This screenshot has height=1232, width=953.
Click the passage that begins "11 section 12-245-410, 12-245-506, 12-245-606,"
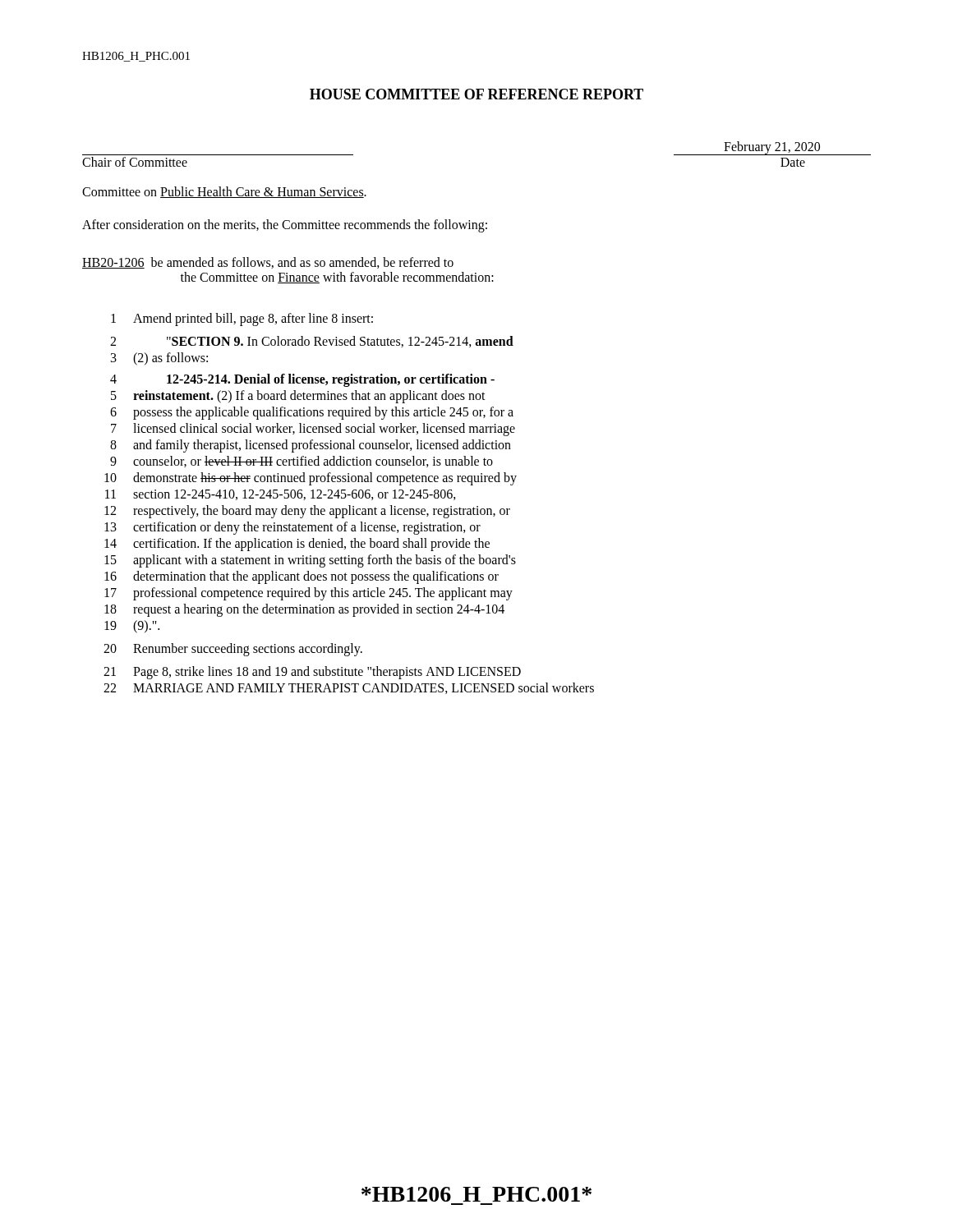pyautogui.click(x=476, y=494)
